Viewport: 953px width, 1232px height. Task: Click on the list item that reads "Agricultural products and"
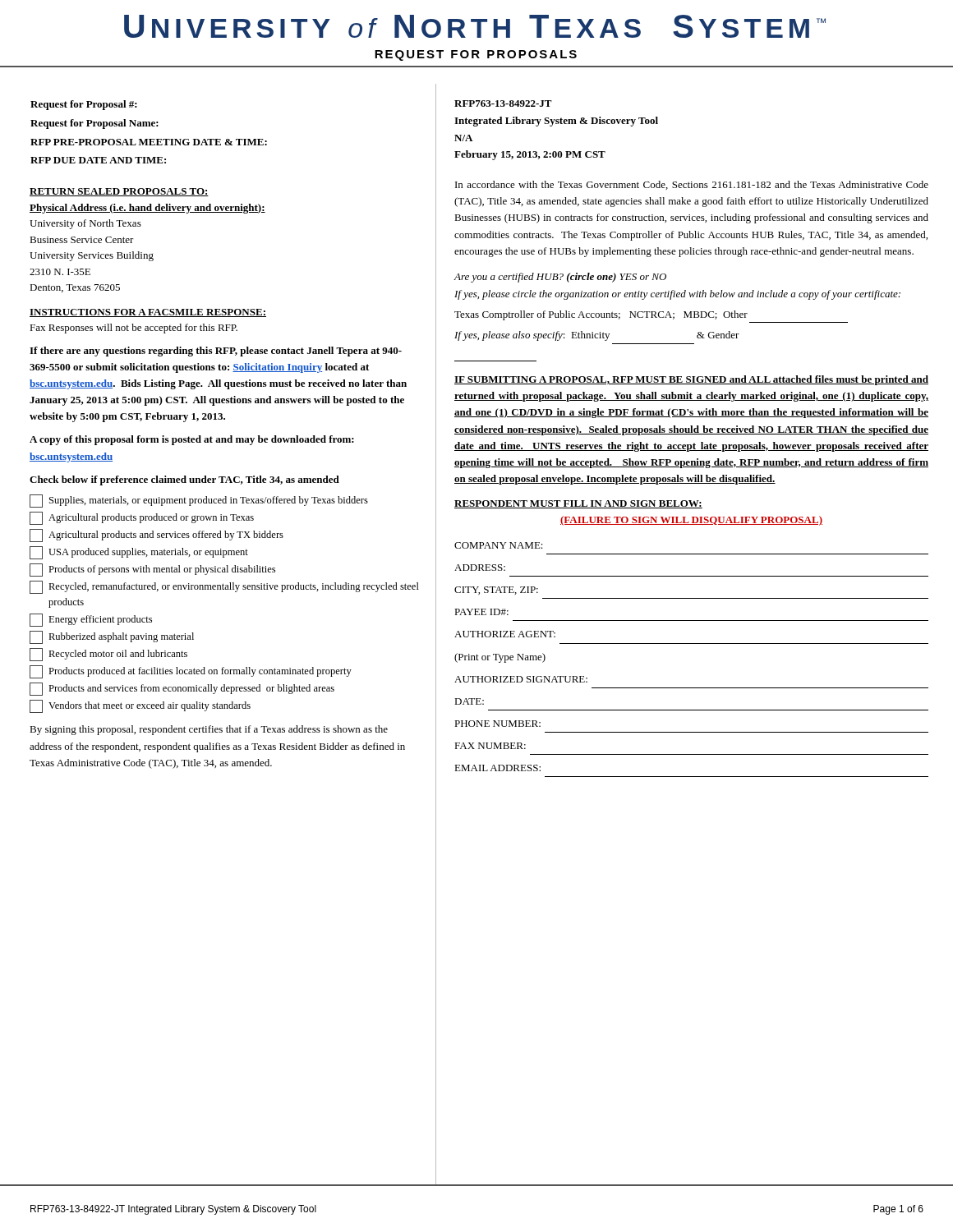[x=156, y=535]
